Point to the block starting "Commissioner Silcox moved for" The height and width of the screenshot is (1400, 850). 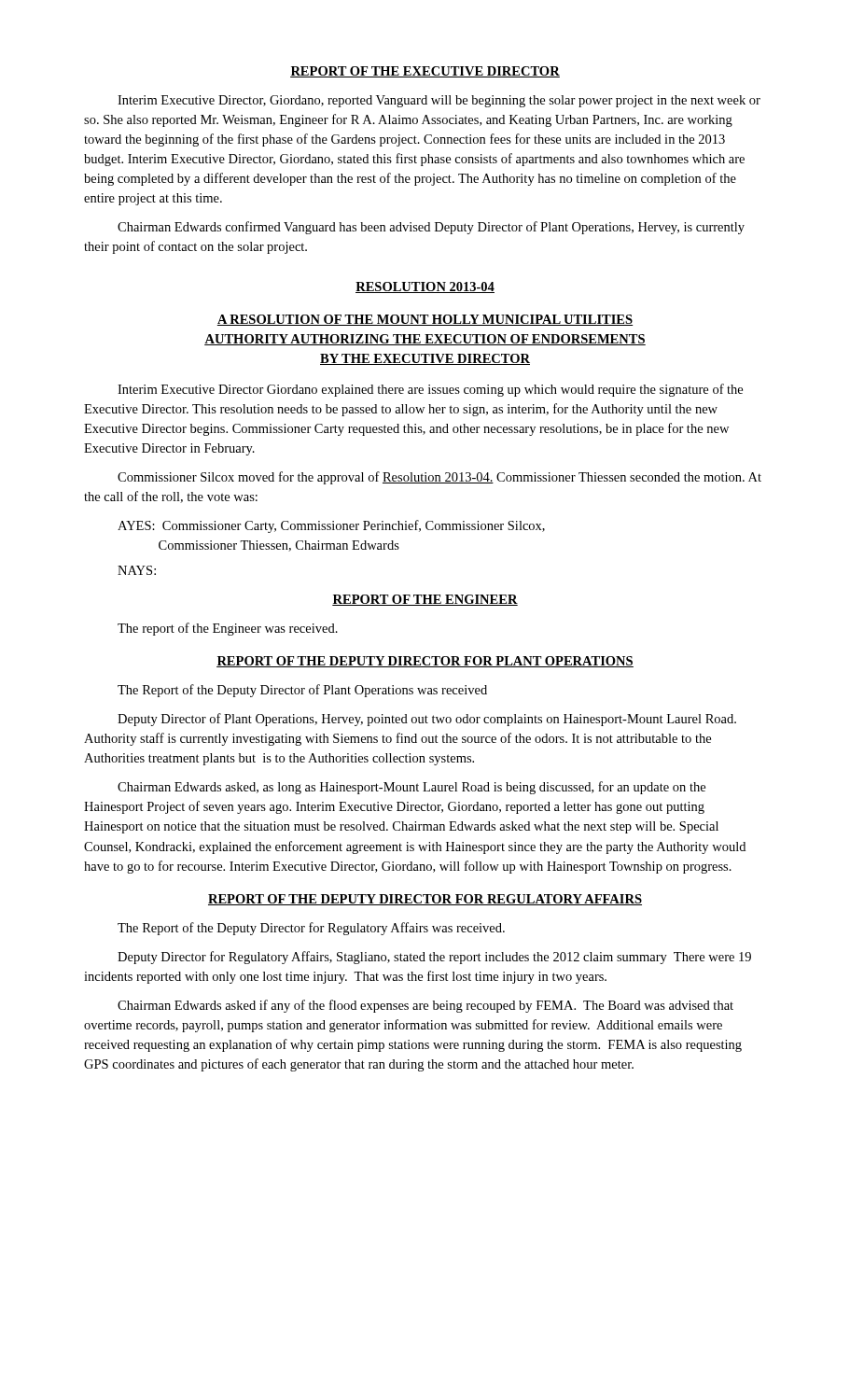tap(423, 487)
